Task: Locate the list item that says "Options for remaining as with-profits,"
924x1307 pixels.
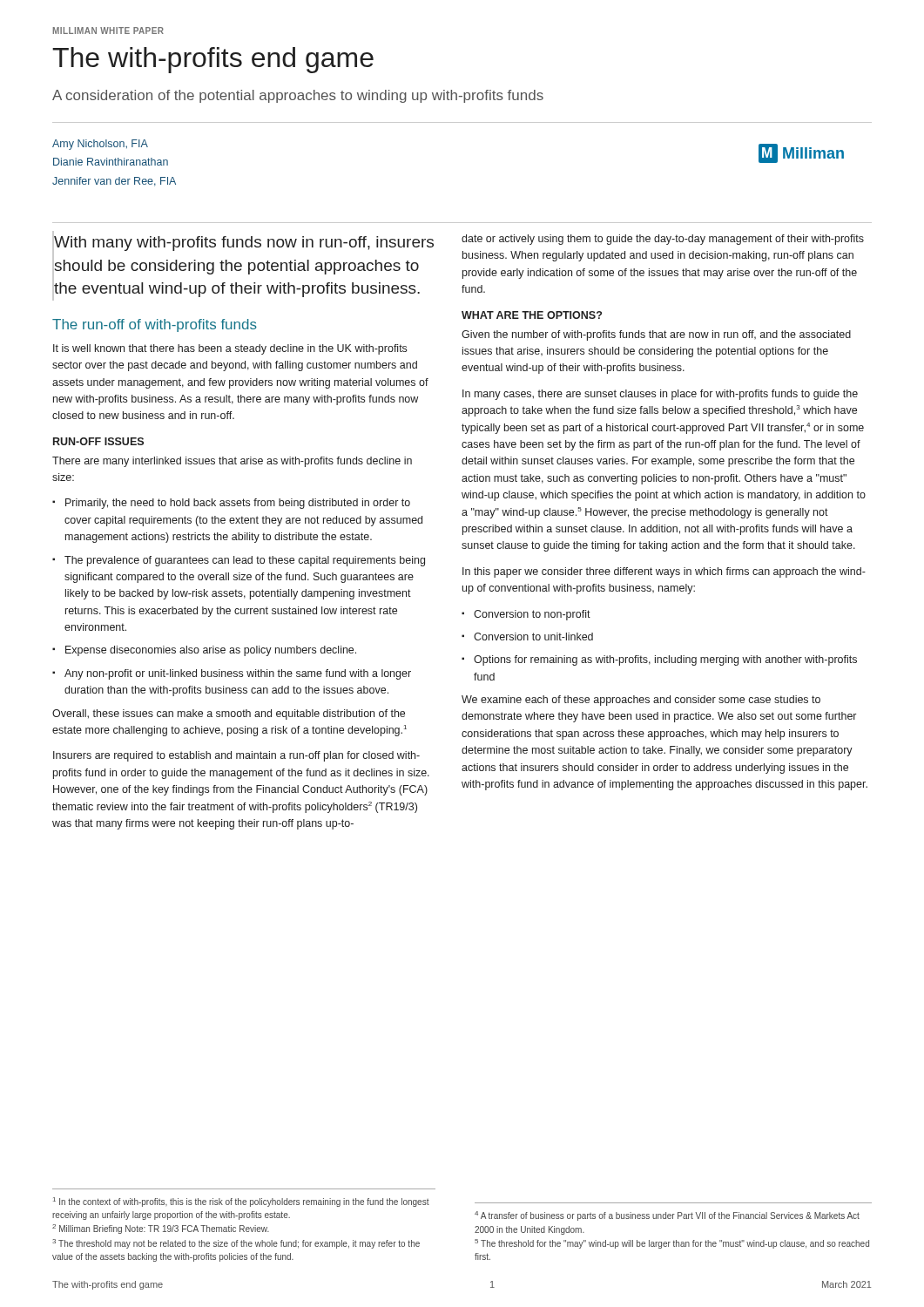Action: [x=666, y=668]
